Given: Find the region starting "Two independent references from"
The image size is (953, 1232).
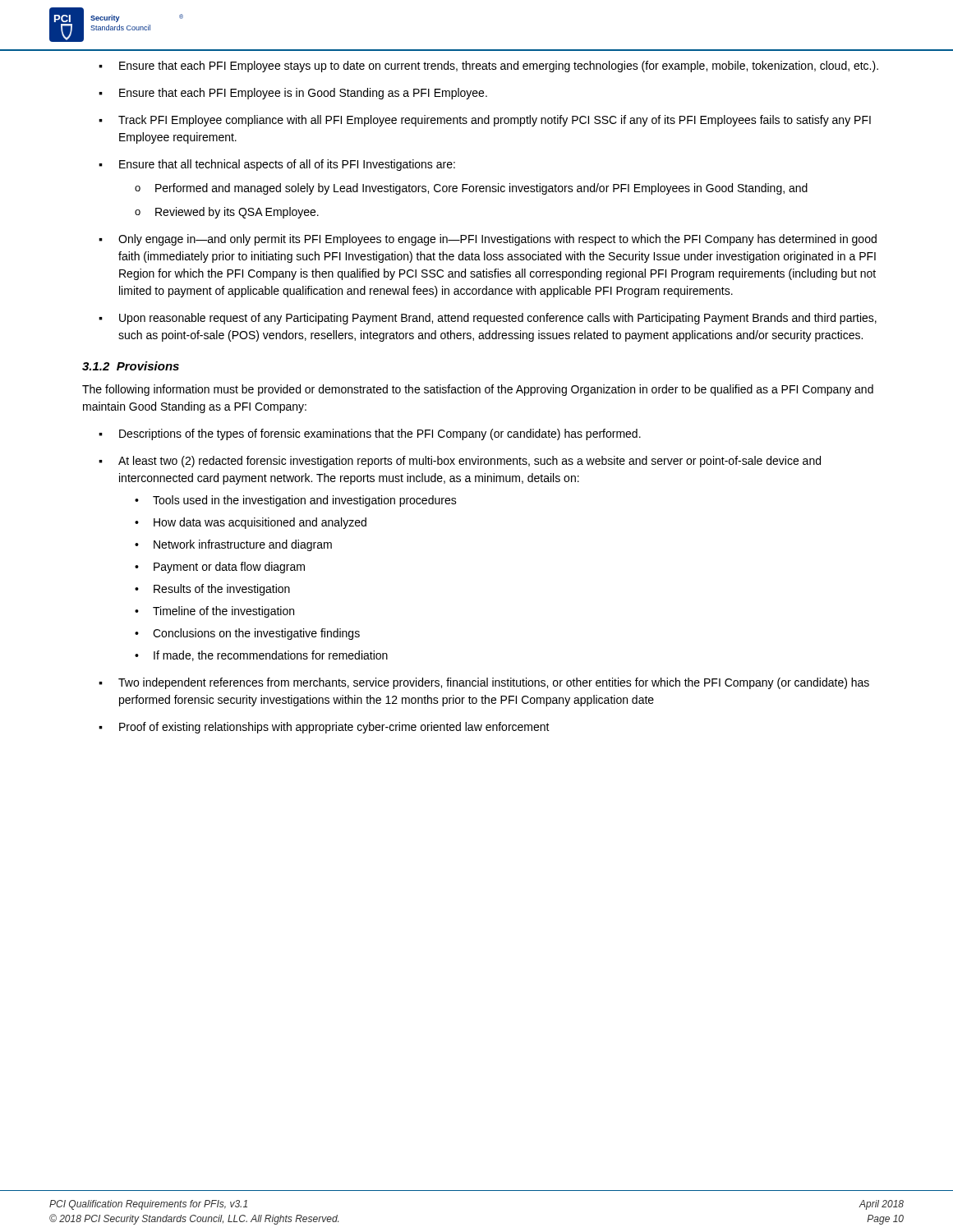Looking at the screenshot, I should point(494,691).
